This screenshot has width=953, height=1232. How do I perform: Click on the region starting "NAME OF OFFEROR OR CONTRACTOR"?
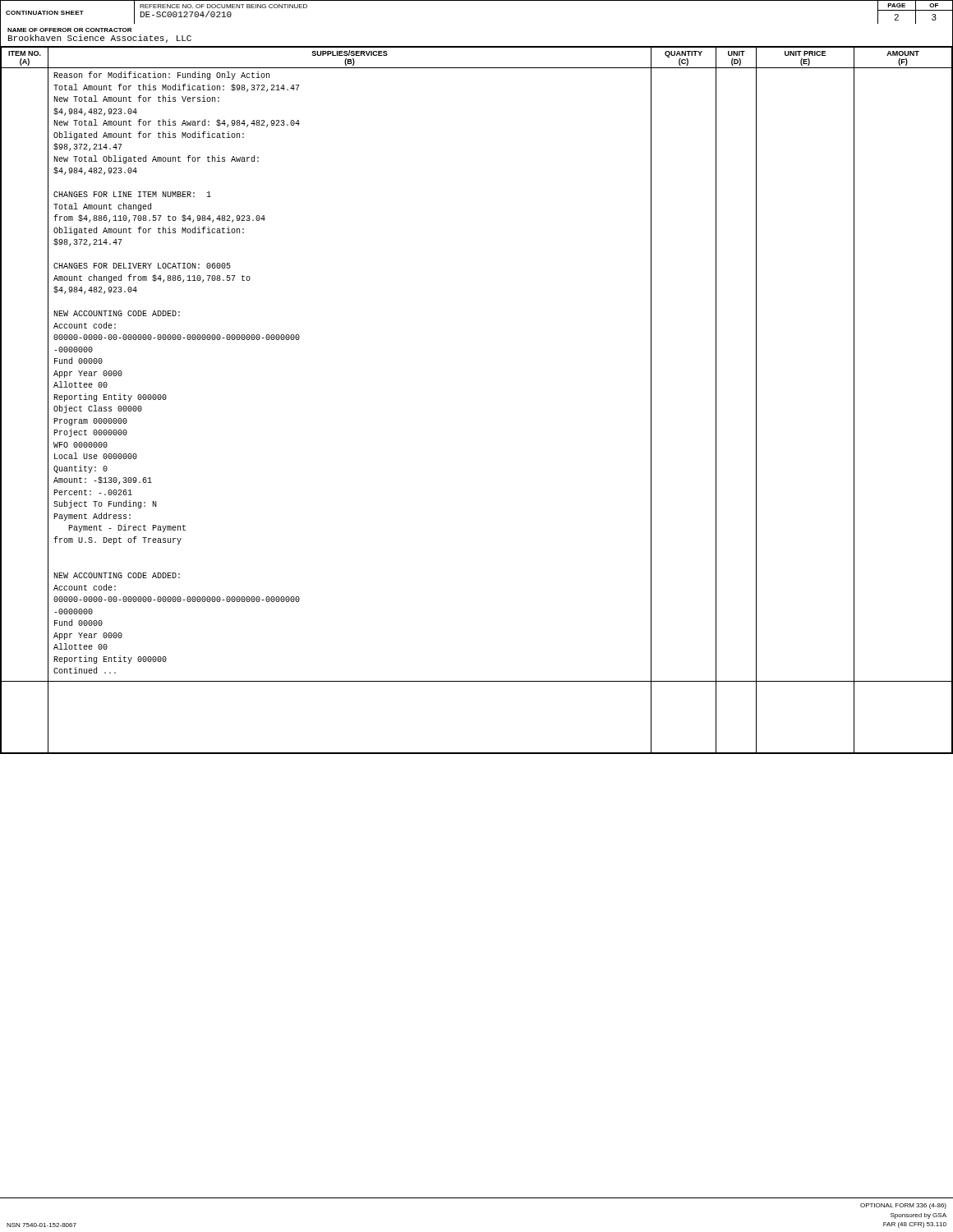click(x=476, y=35)
